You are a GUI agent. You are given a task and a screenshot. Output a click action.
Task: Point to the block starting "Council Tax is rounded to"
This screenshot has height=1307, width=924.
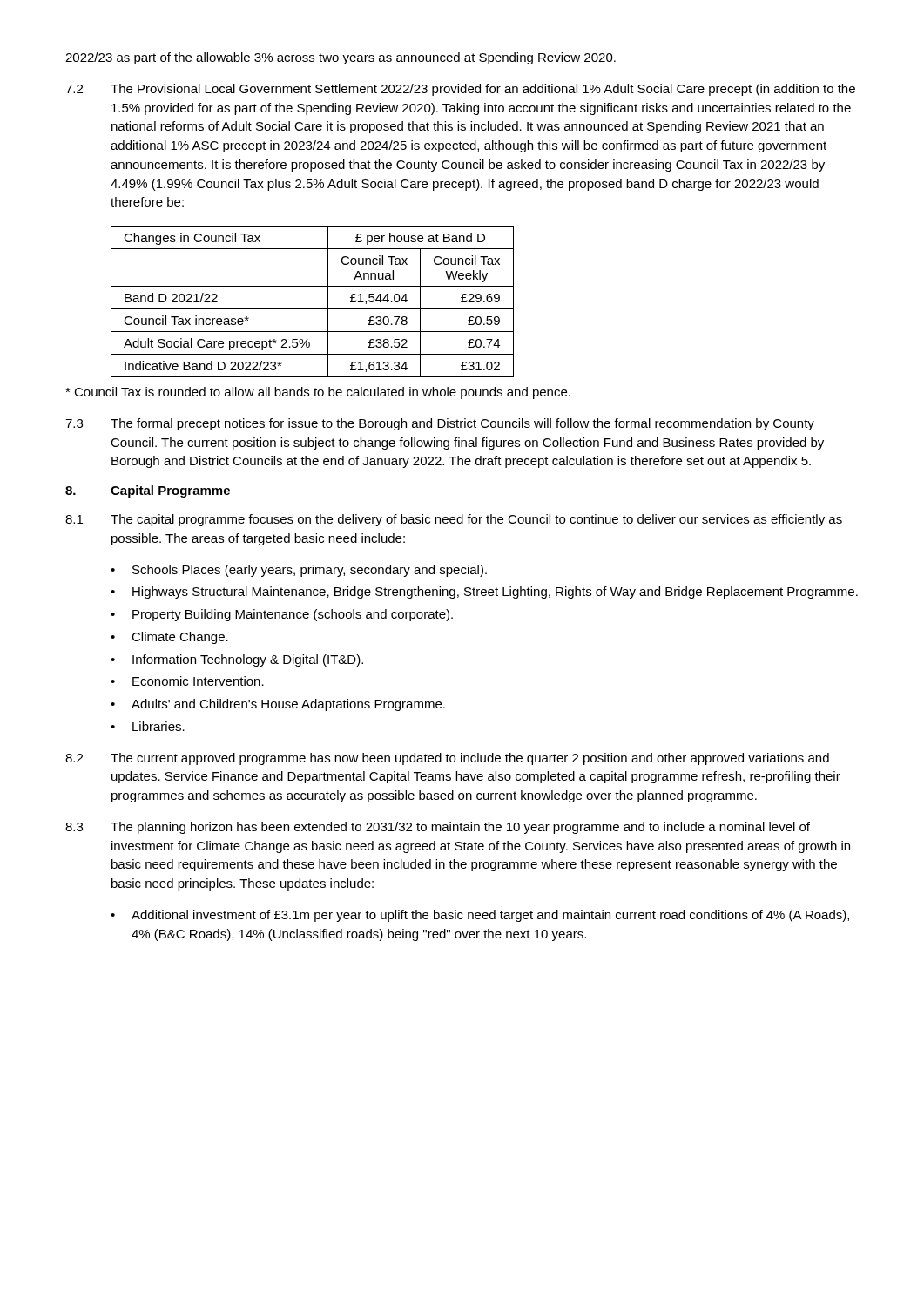462,392
